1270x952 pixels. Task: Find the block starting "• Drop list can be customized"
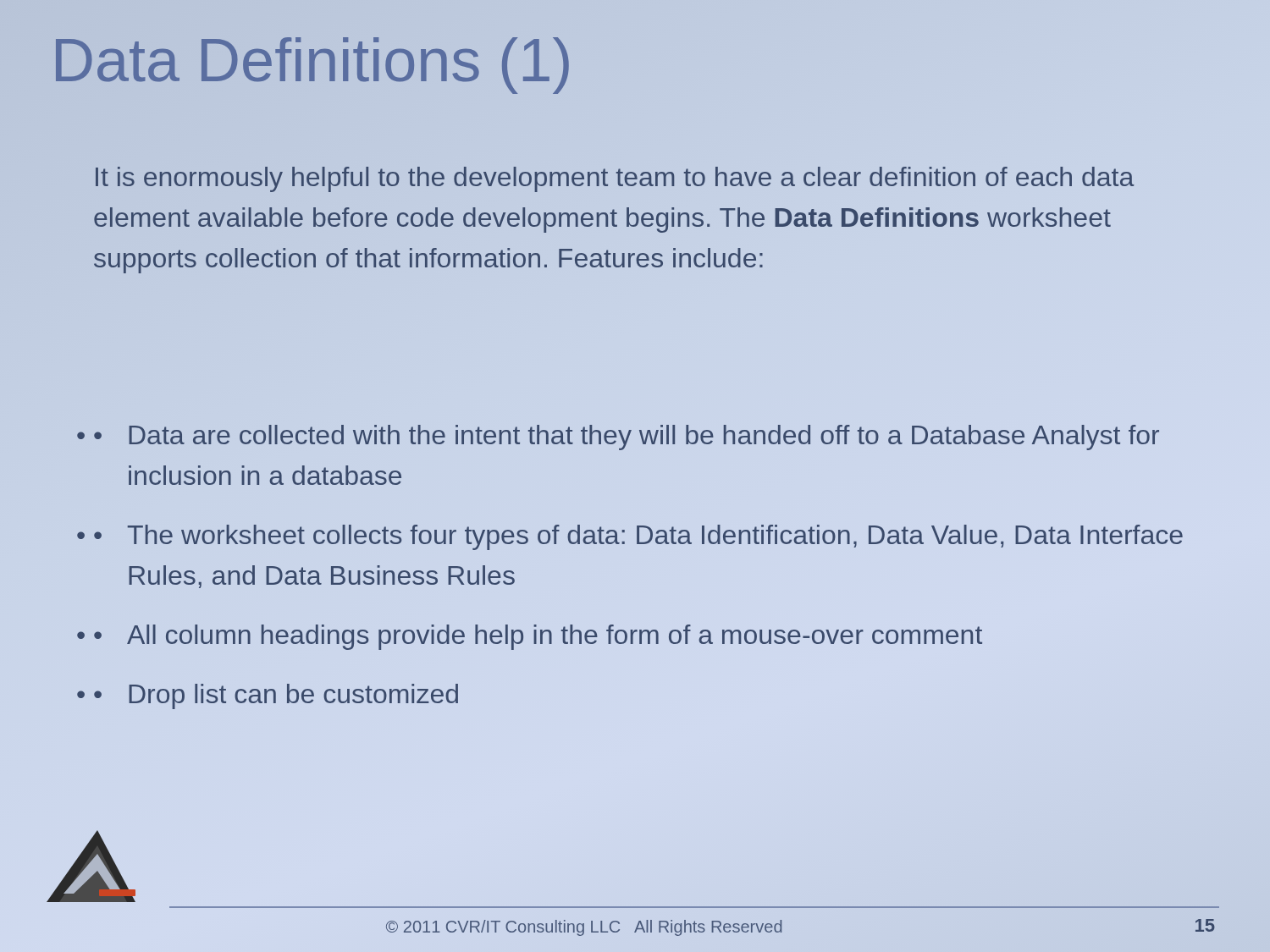point(276,694)
